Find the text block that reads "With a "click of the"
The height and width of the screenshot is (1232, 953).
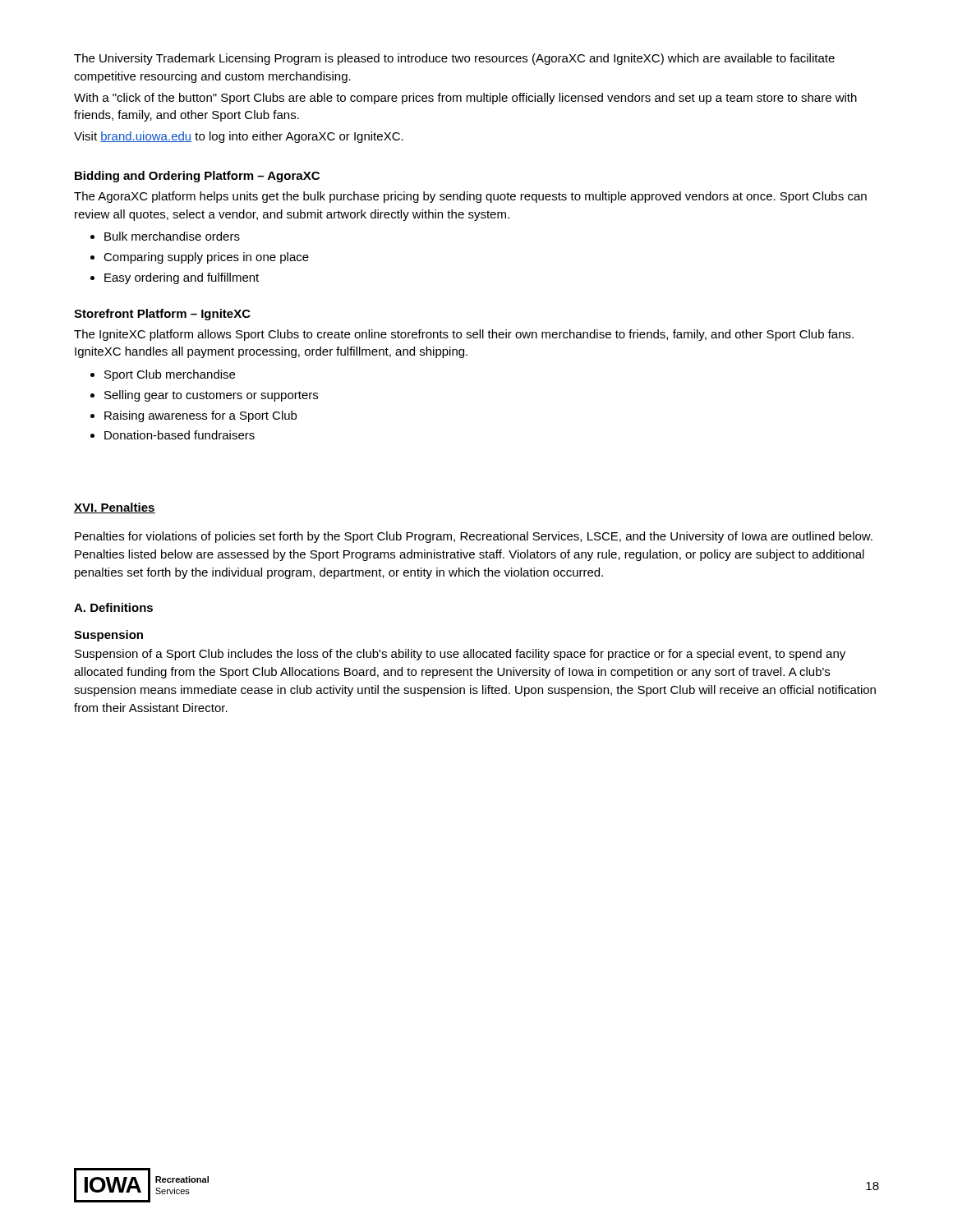point(466,106)
